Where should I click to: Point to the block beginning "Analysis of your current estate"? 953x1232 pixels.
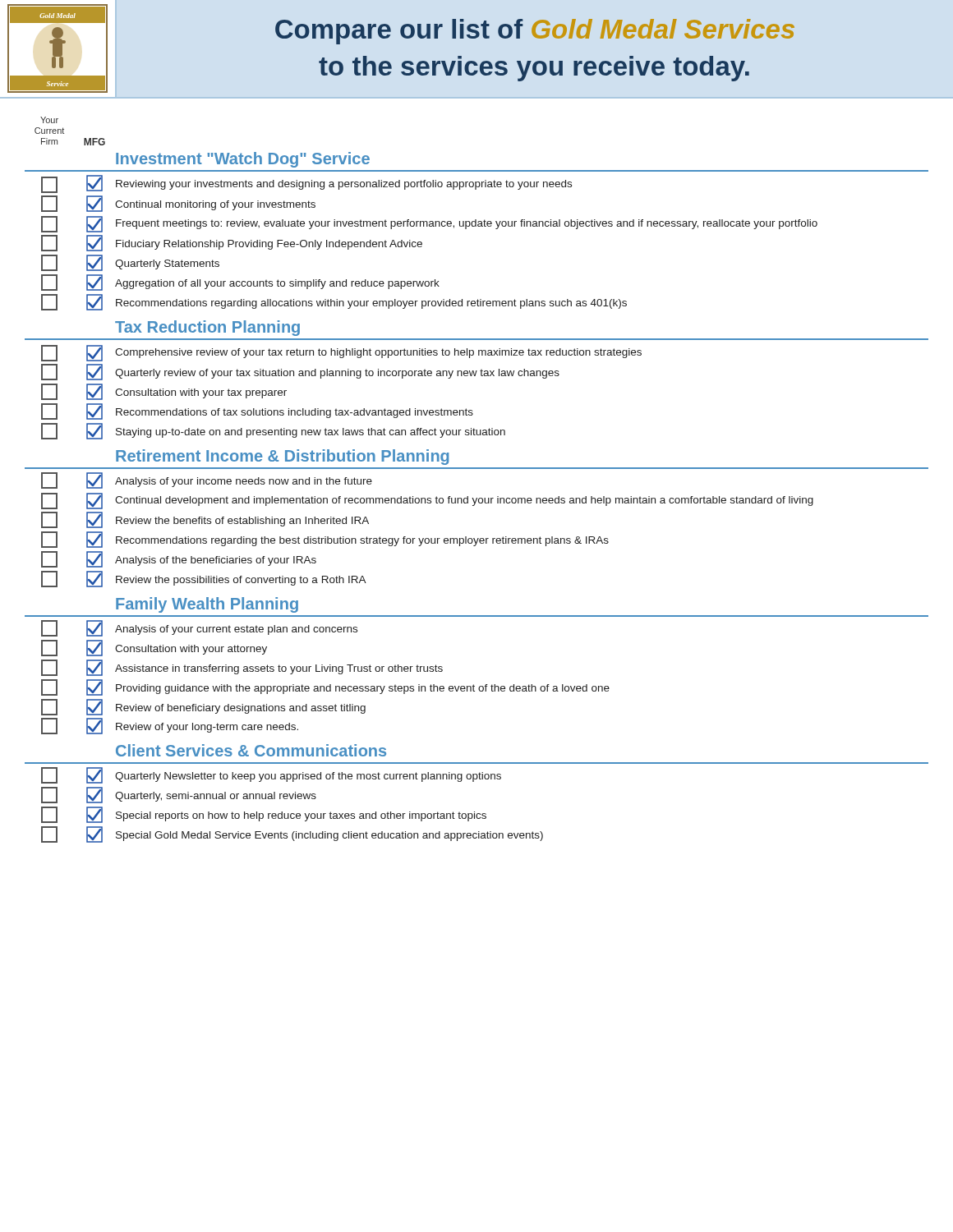point(199,628)
